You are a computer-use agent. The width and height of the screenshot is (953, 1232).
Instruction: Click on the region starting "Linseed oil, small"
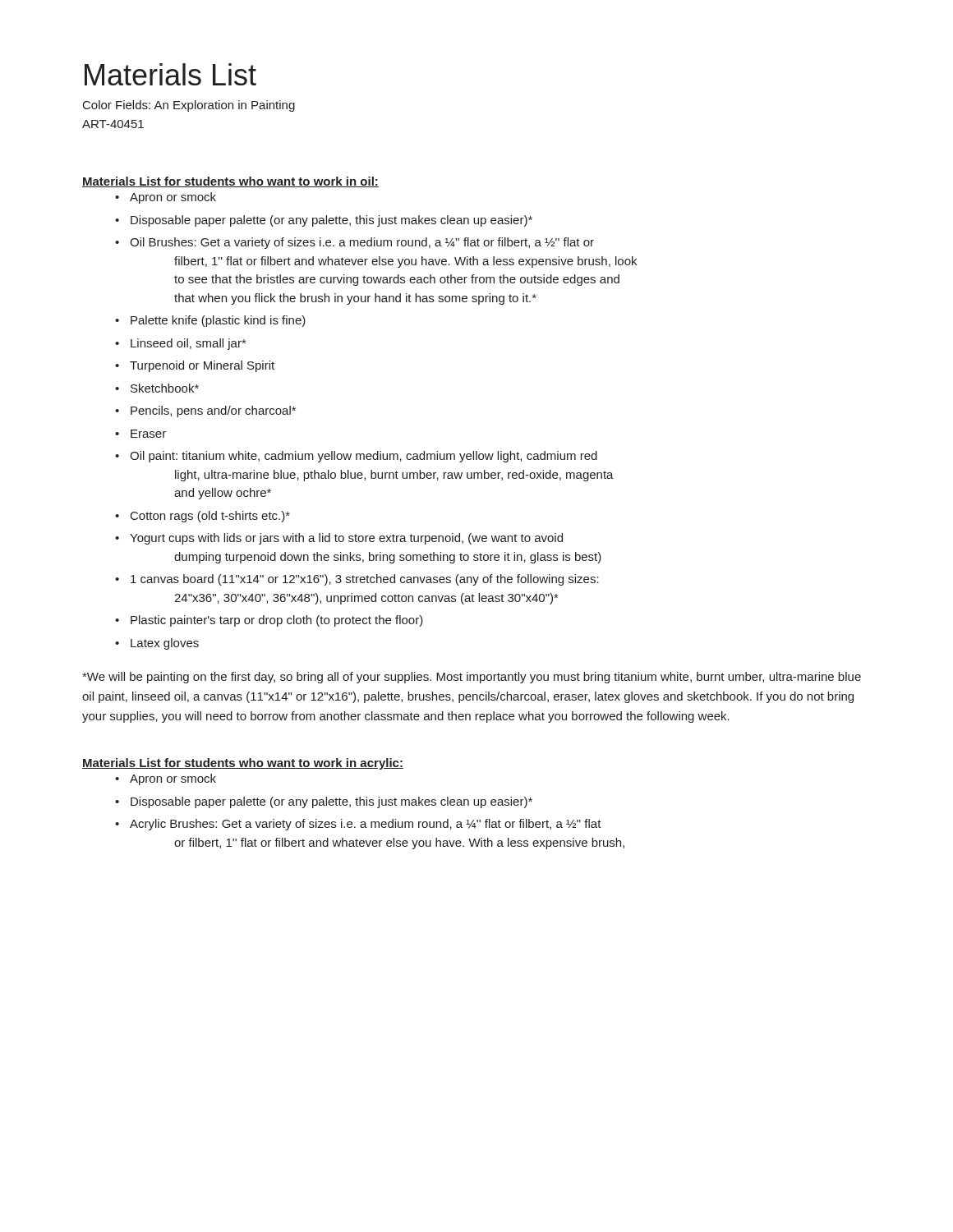click(188, 343)
